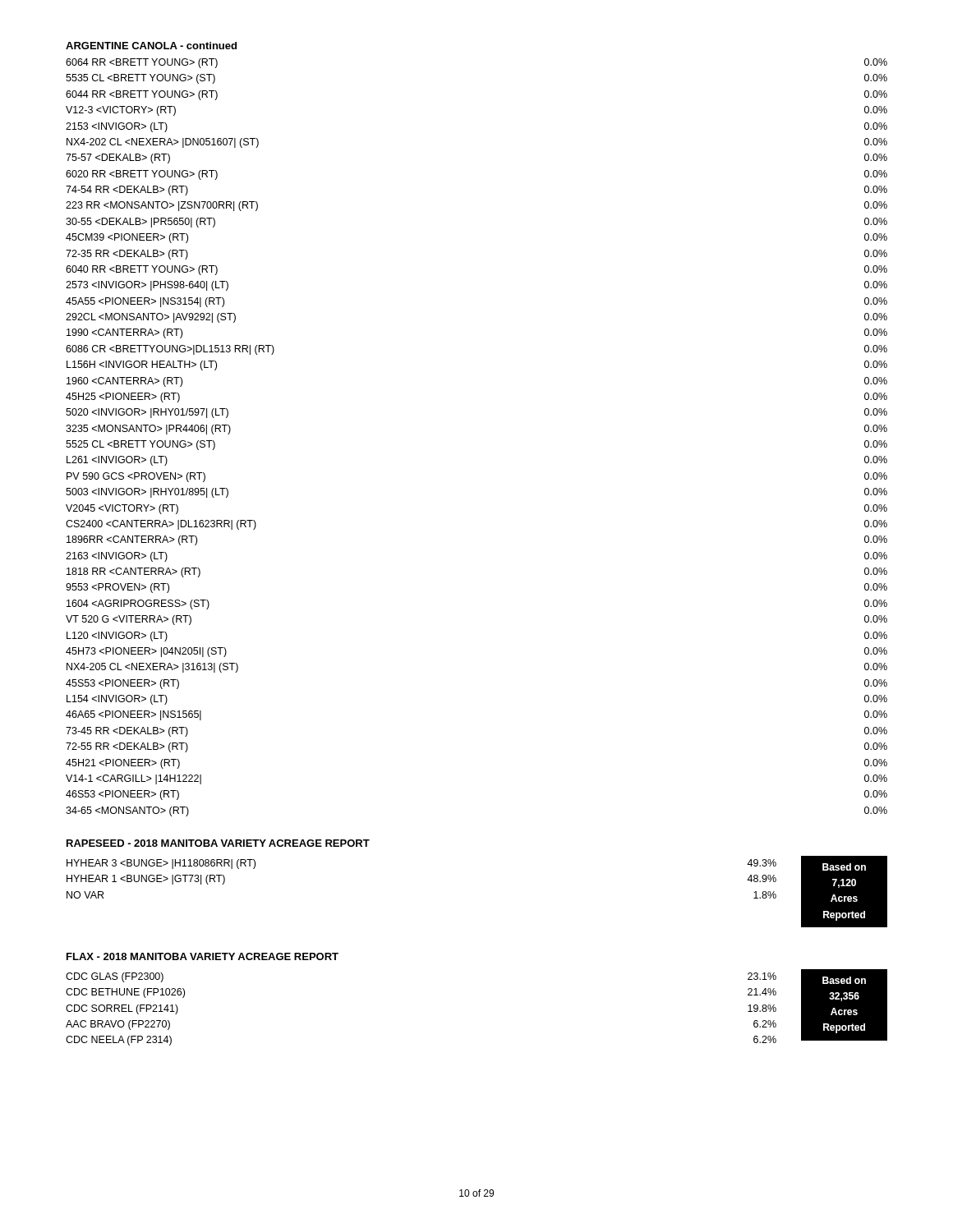This screenshot has height=1232, width=953.
Task: Select the list item that says "5003 |RHY01/895| (LT)0.0%"
Action: (144, 492)
